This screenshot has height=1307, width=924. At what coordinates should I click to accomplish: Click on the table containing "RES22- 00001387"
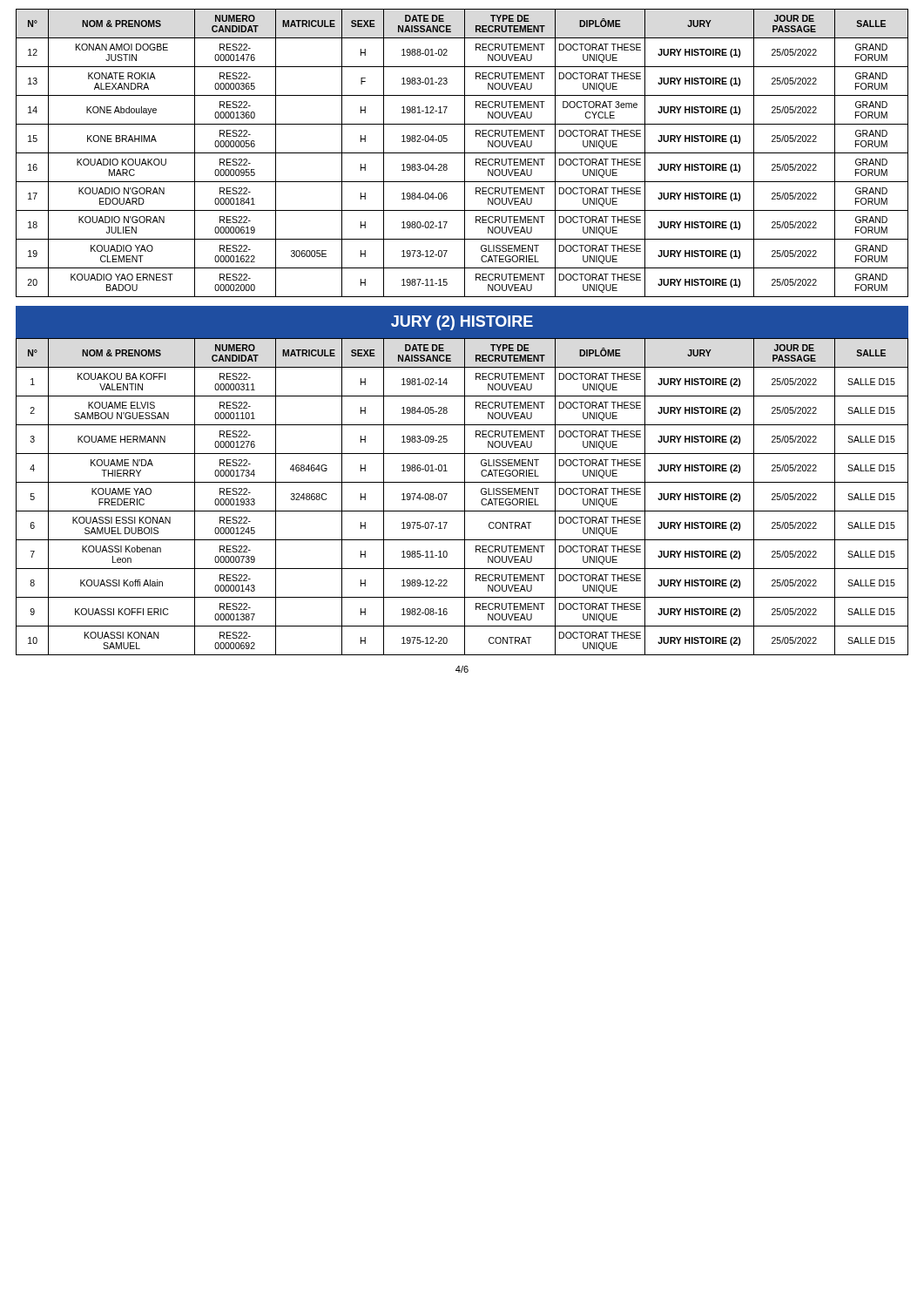coord(462,497)
